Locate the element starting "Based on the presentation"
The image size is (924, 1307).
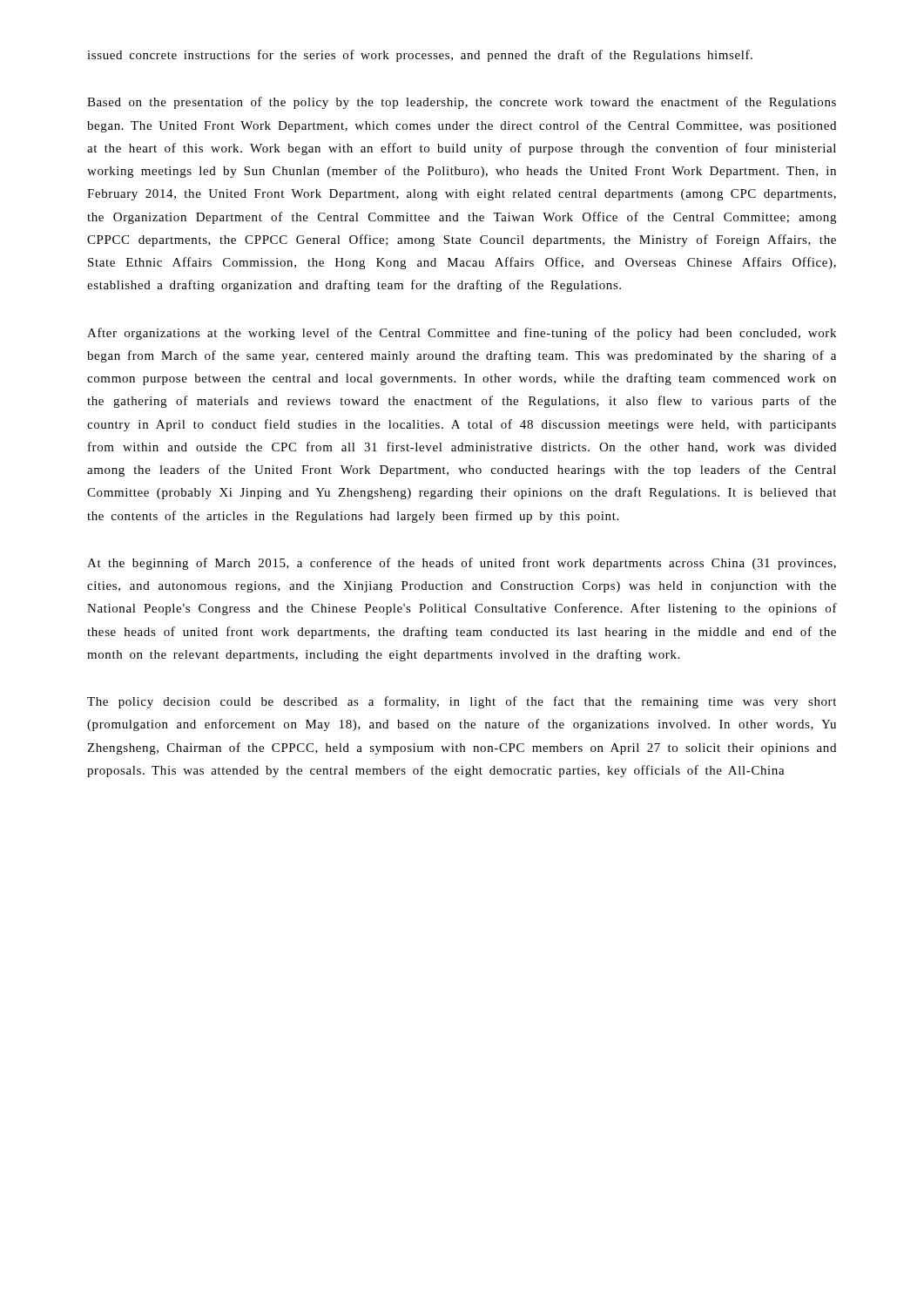click(x=462, y=194)
